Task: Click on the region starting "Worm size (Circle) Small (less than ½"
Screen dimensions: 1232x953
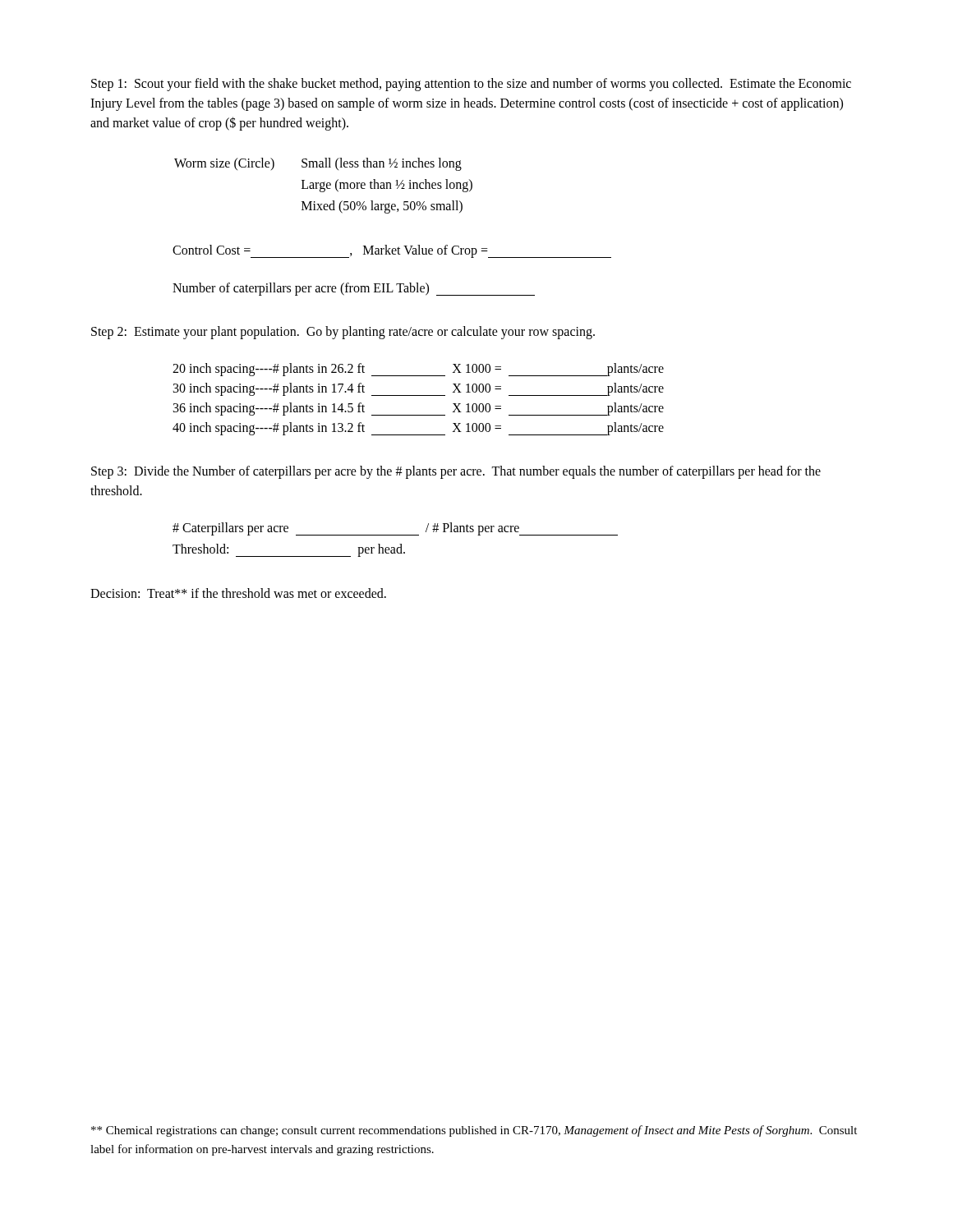Action: [324, 185]
